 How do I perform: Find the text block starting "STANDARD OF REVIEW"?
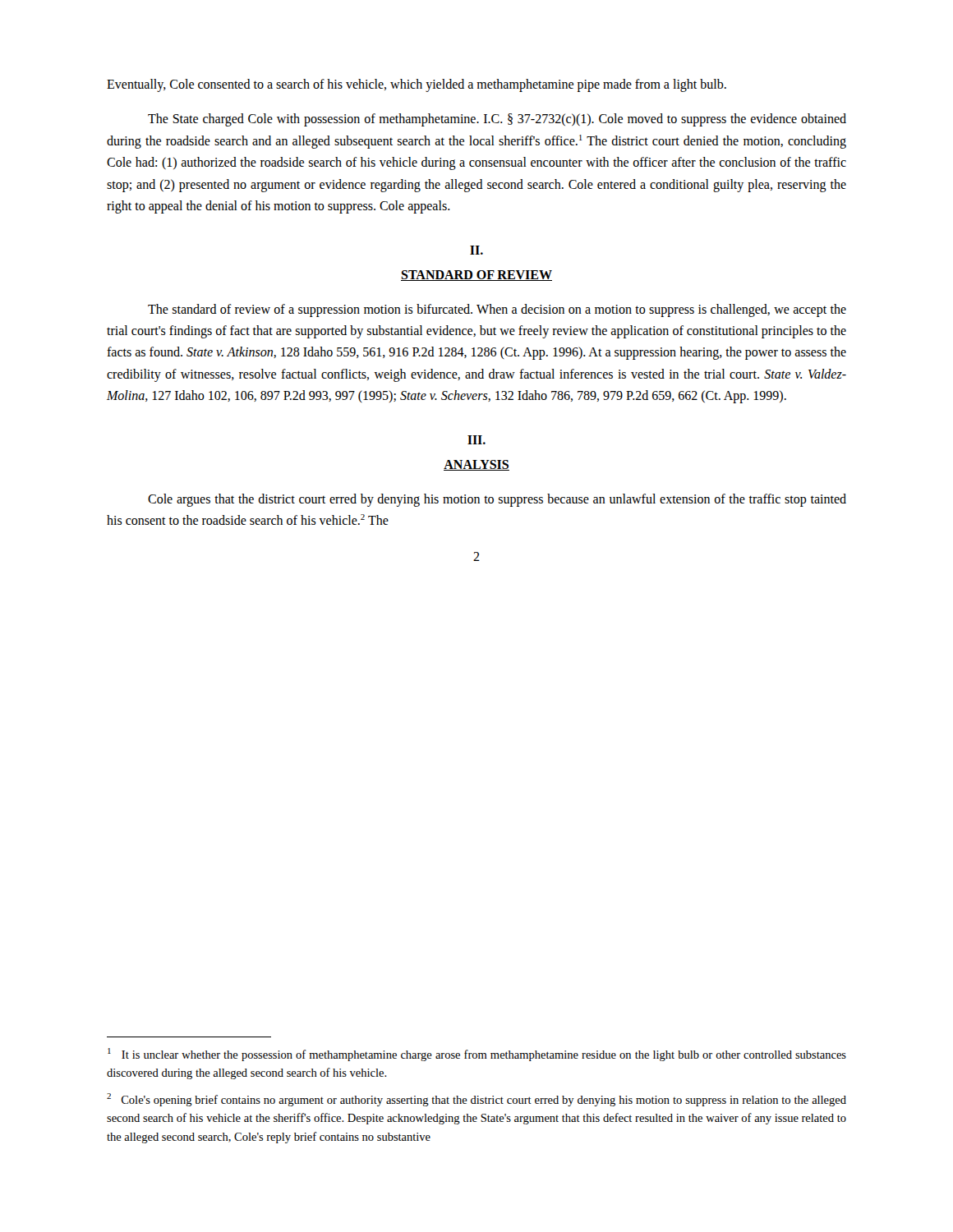point(476,275)
